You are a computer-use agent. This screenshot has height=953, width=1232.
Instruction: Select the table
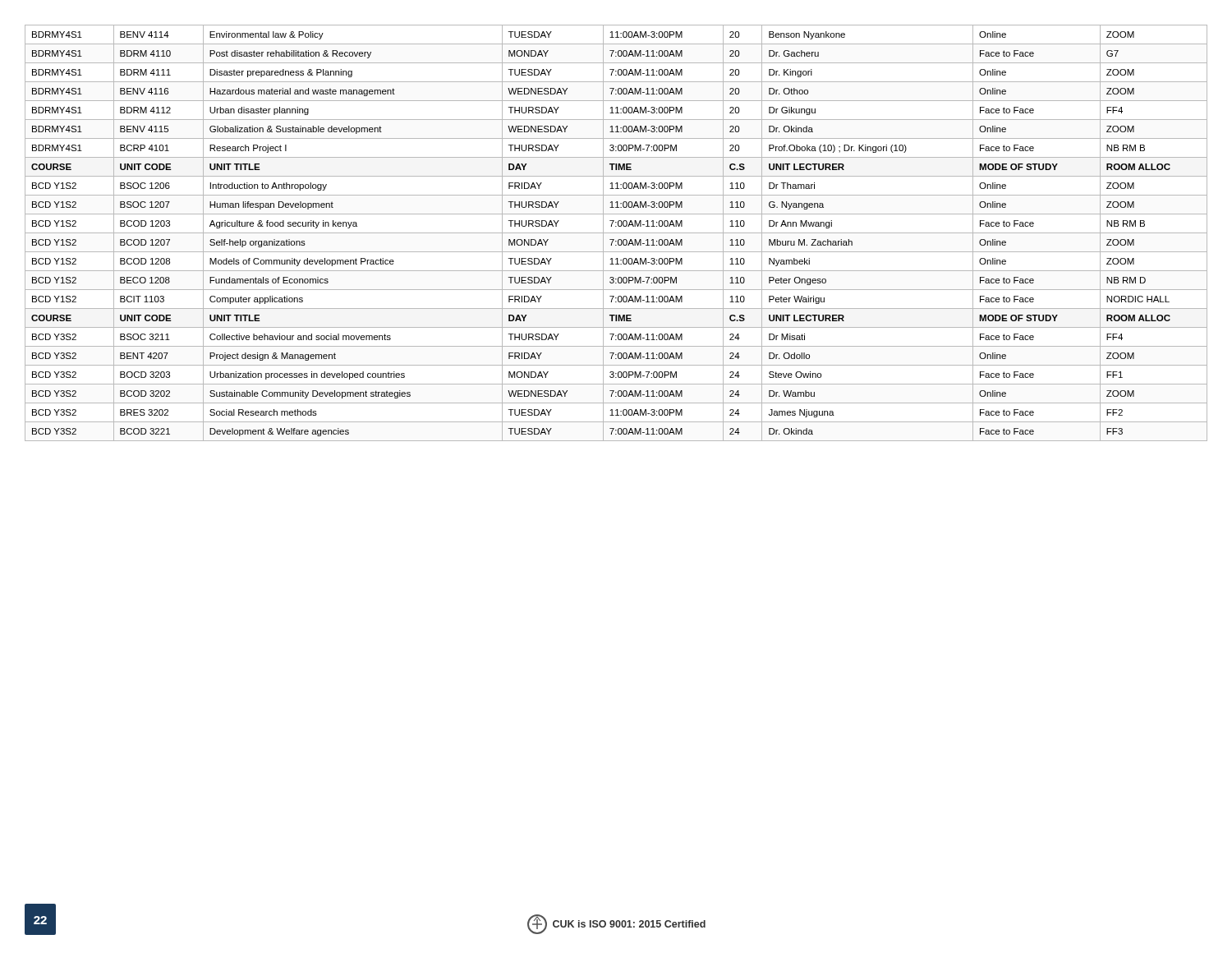(616, 233)
